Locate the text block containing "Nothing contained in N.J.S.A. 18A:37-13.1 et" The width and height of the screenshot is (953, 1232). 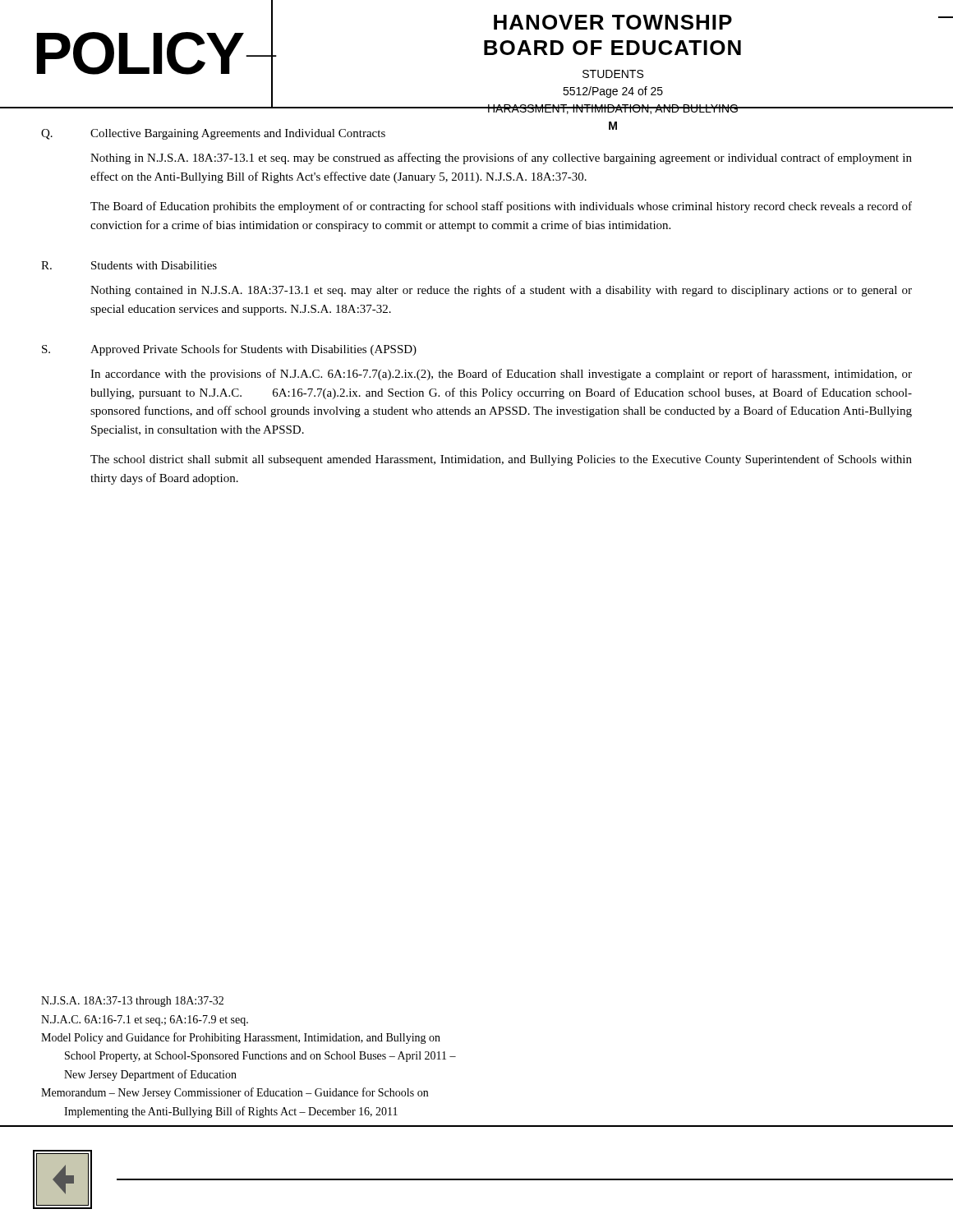[x=501, y=299]
